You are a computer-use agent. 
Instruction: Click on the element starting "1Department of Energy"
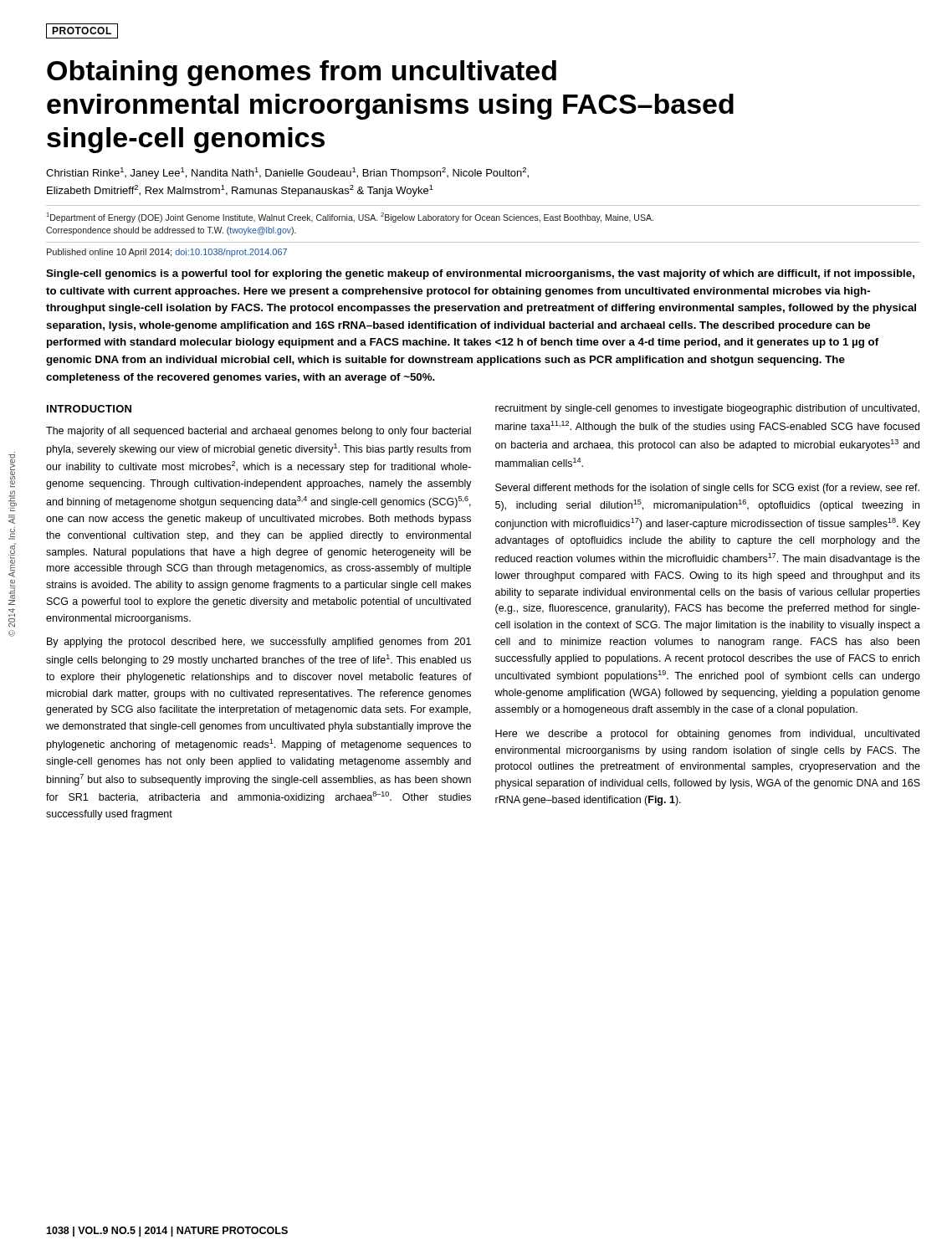point(350,223)
